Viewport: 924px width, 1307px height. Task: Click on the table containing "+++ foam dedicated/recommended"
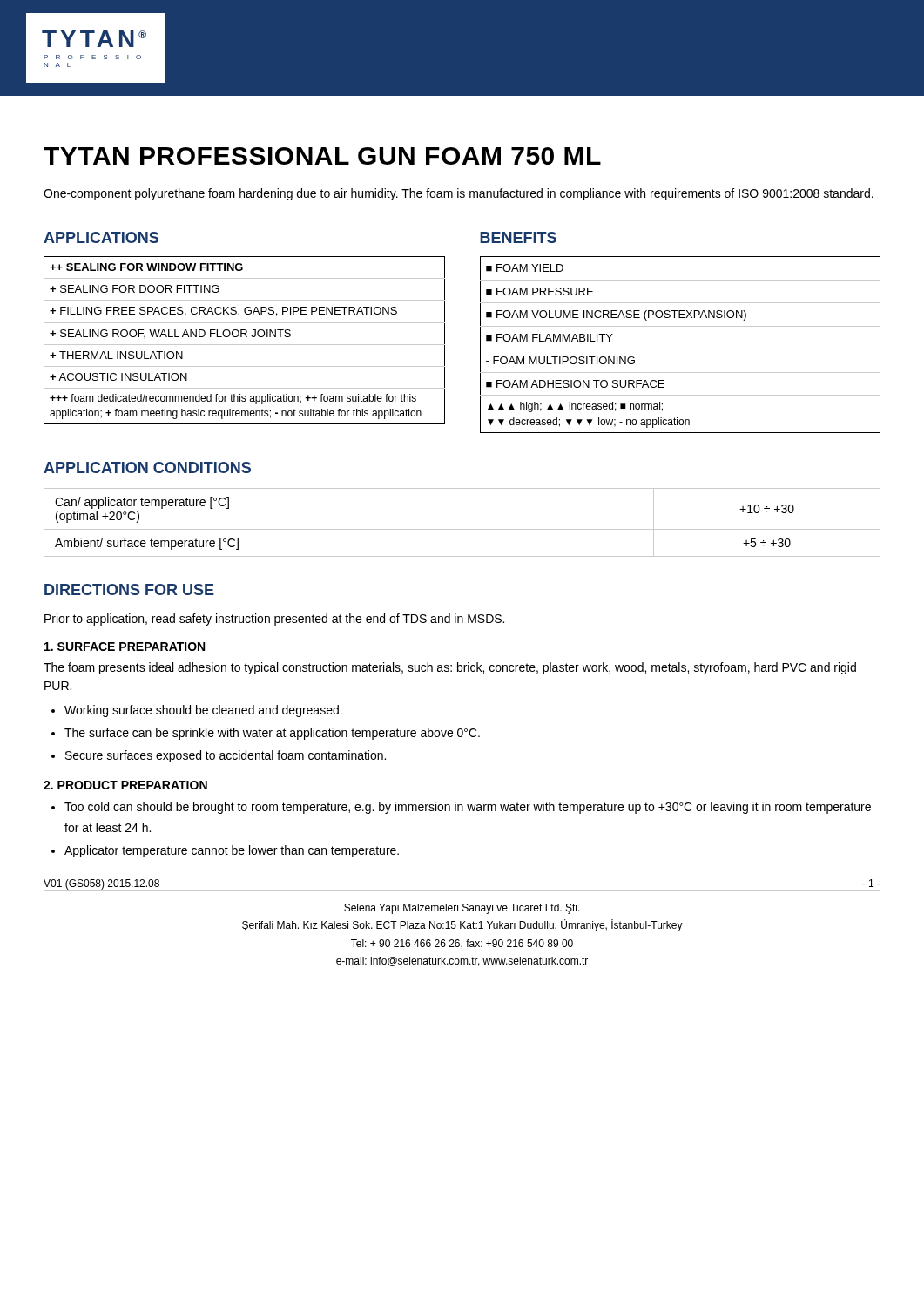(244, 340)
